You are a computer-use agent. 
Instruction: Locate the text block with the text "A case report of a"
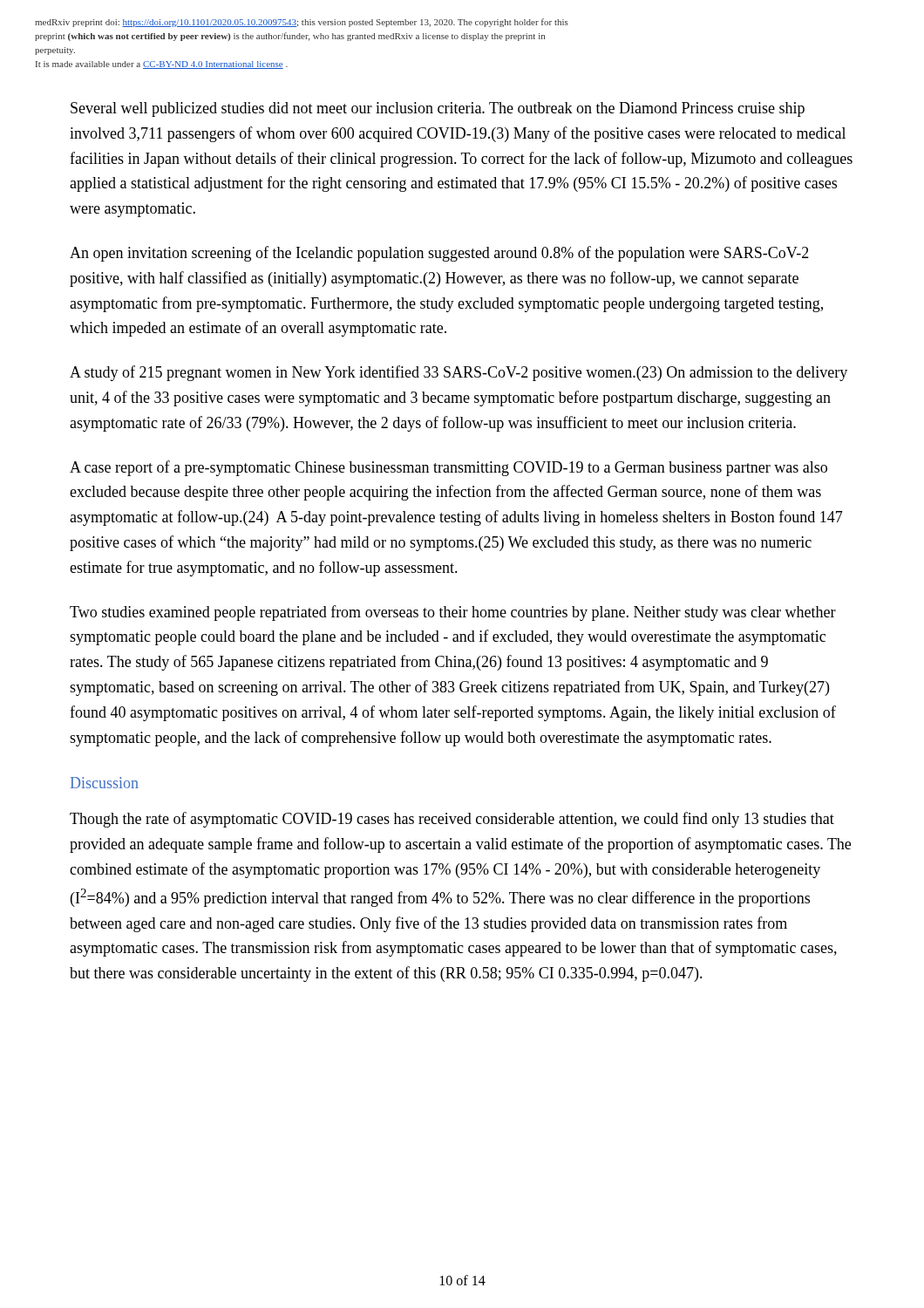(456, 517)
